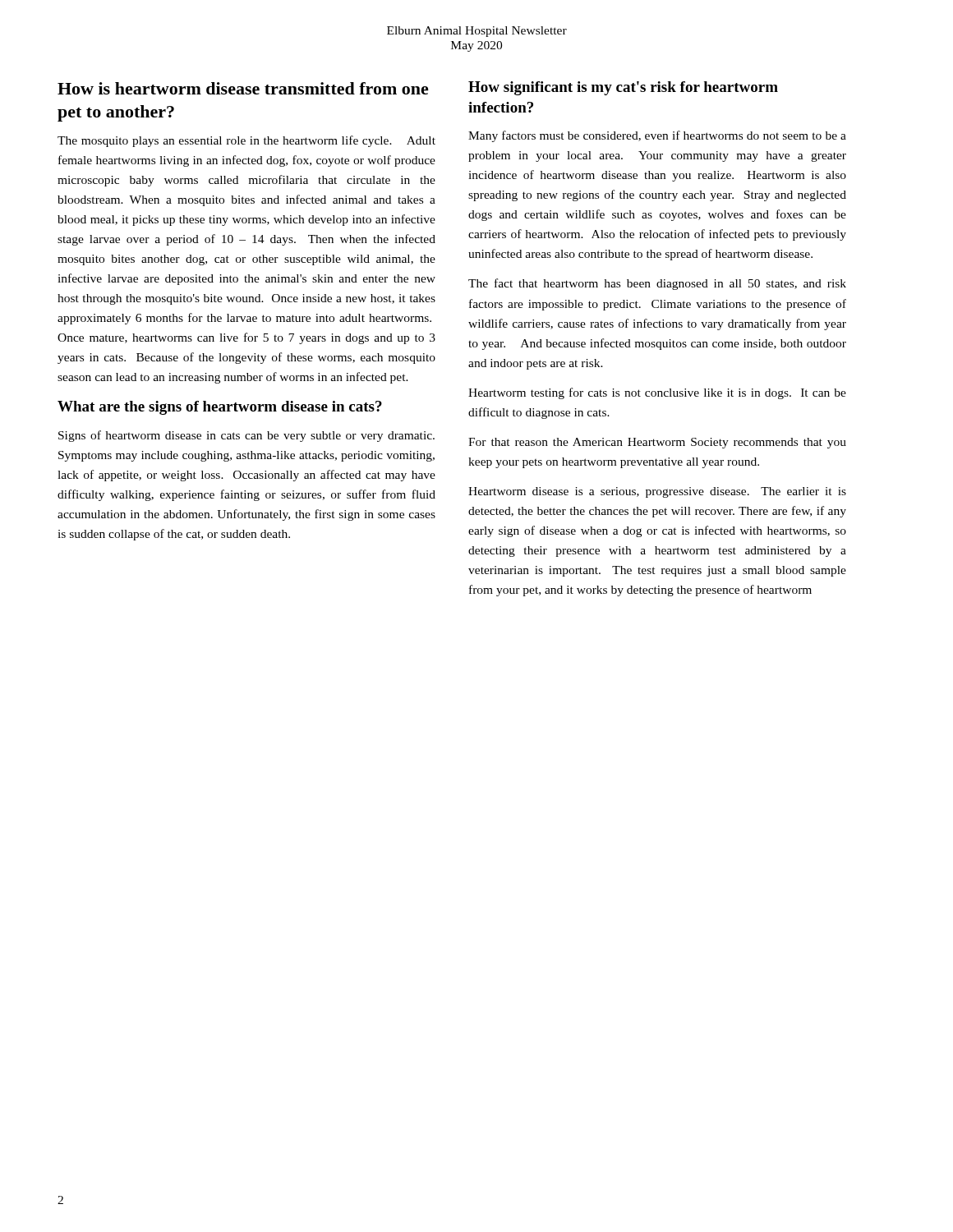Point to the text starting "The fact that"
953x1232 pixels.
657,323
